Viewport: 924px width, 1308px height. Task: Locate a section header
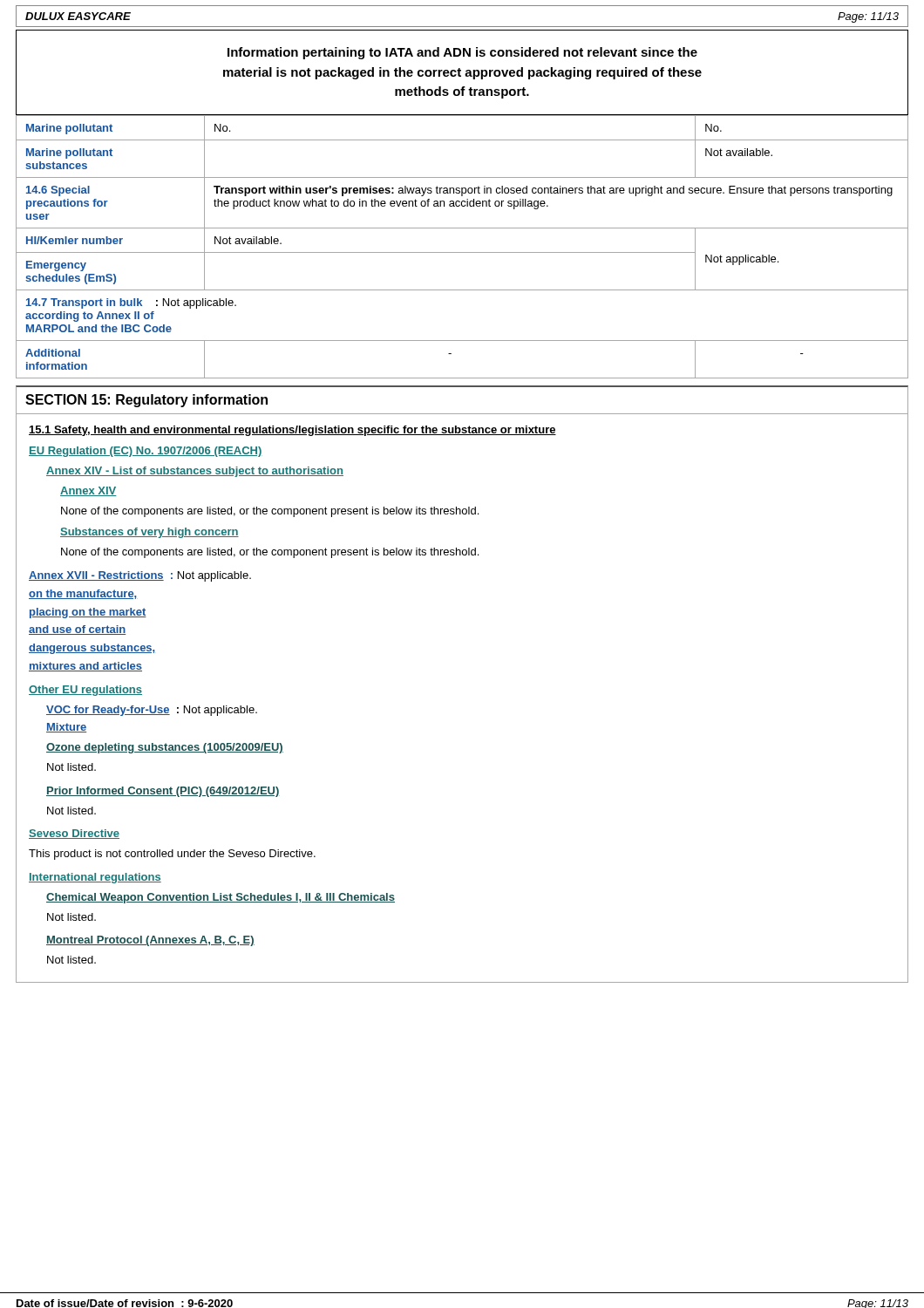click(x=147, y=399)
